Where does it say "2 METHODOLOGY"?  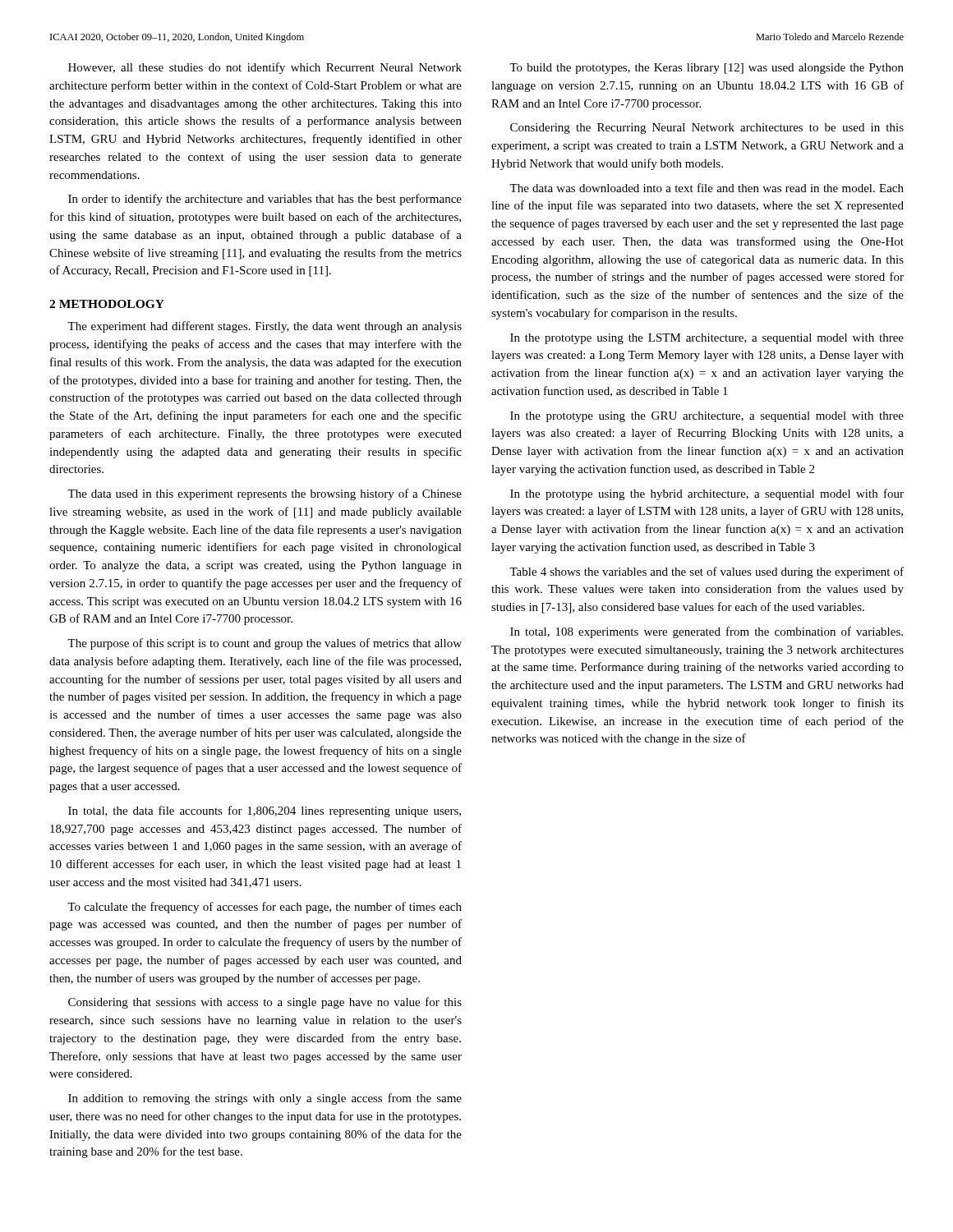click(x=107, y=304)
